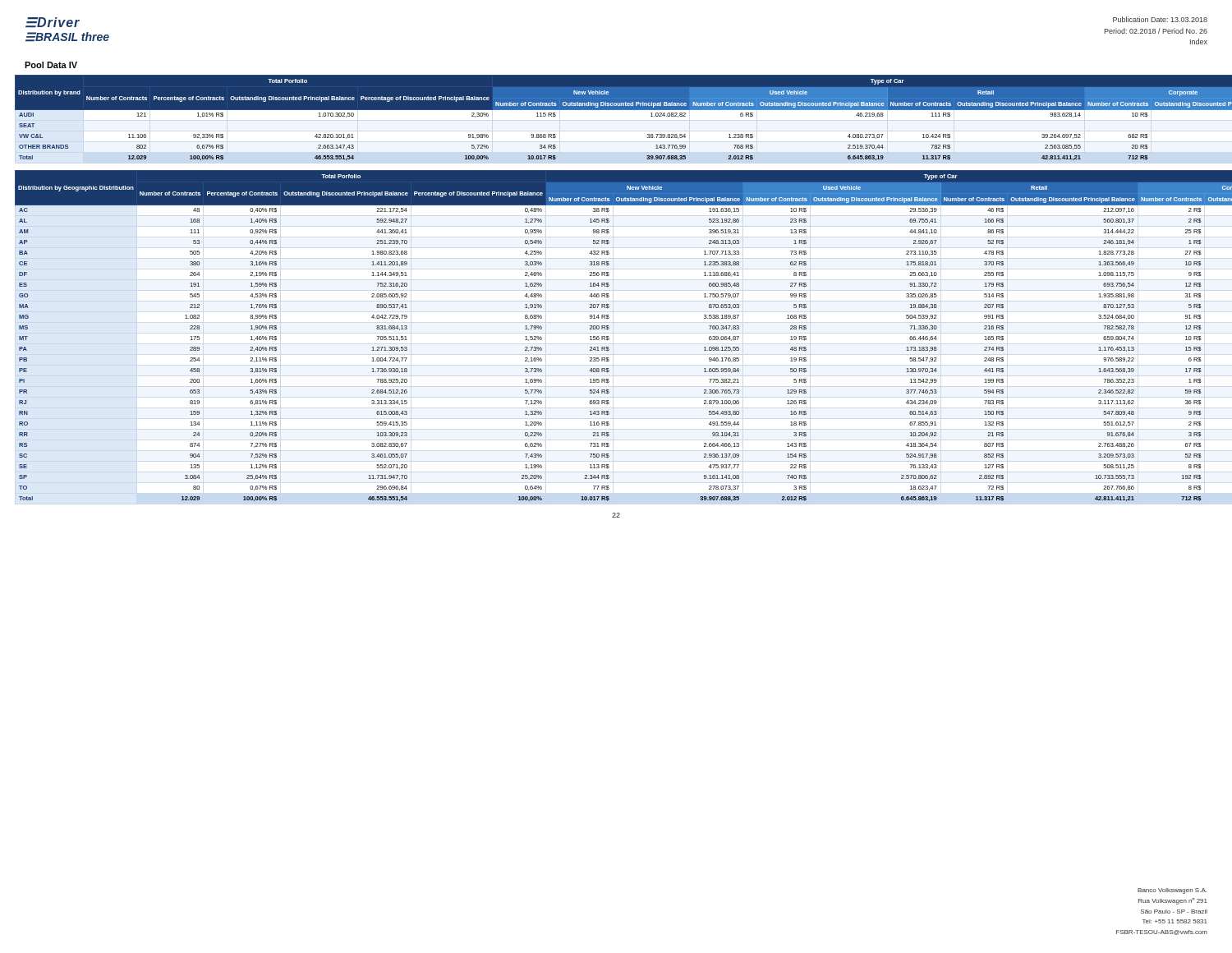Locate the text block that reads "Banco Volkswagen S.A. Rua Volkswagen nº"
Image resolution: width=1232 pixels, height=953 pixels.
[1161, 911]
